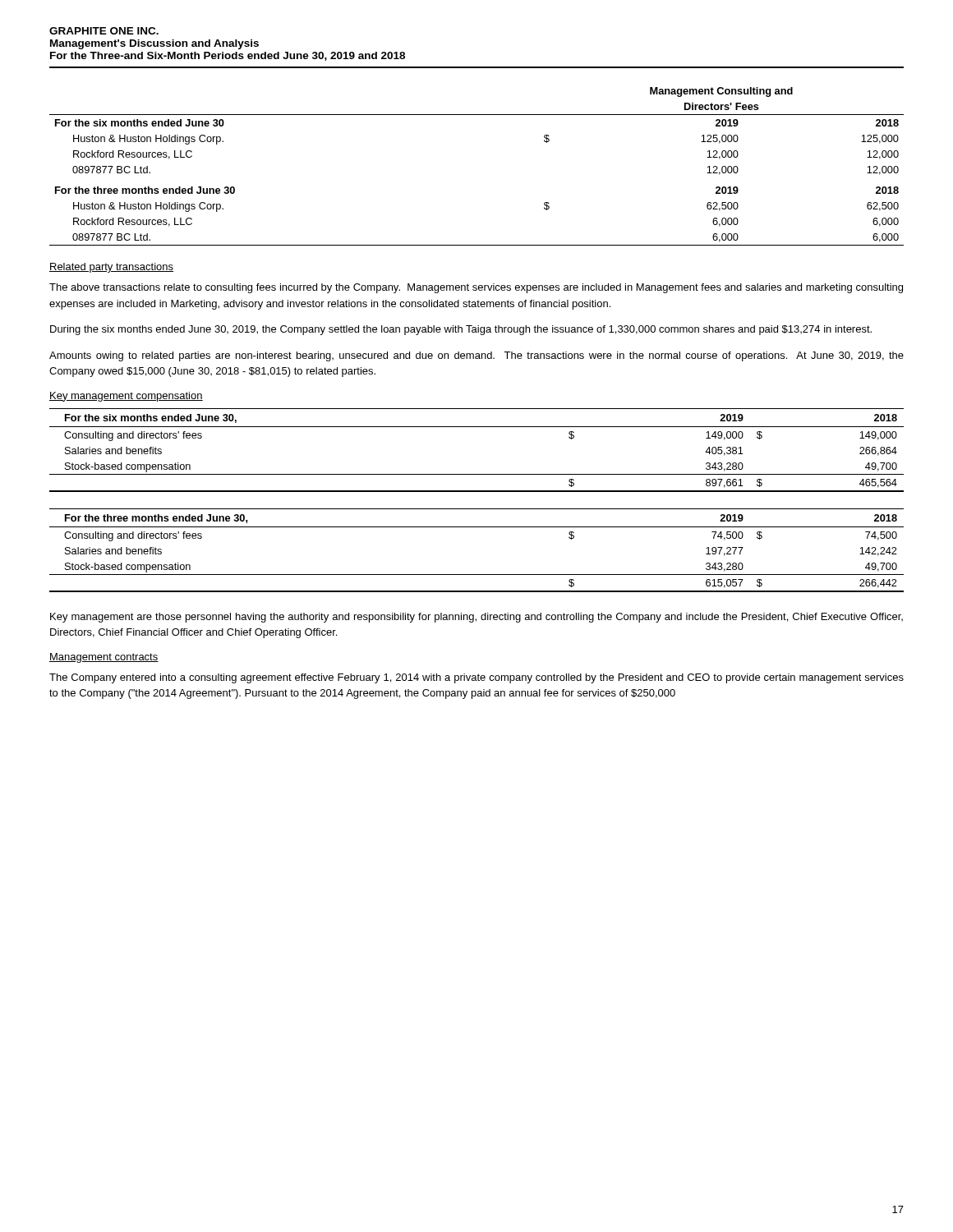Viewport: 953px width, 1232px height.
Task: Click on the block starting "The above transactions relate to consulting fees incurred"
Action: point(476,295)
